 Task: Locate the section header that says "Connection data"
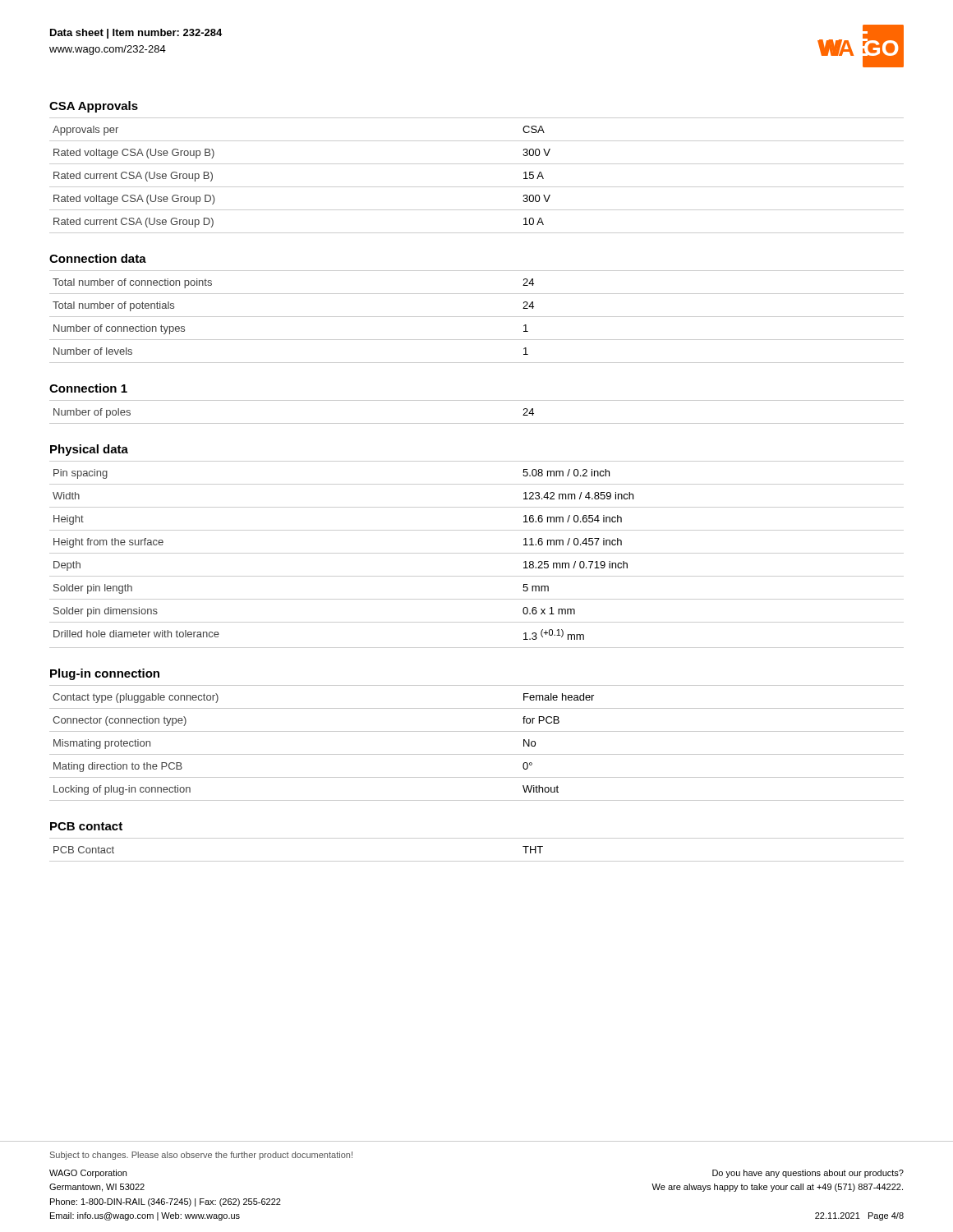[x=98, y=258]
